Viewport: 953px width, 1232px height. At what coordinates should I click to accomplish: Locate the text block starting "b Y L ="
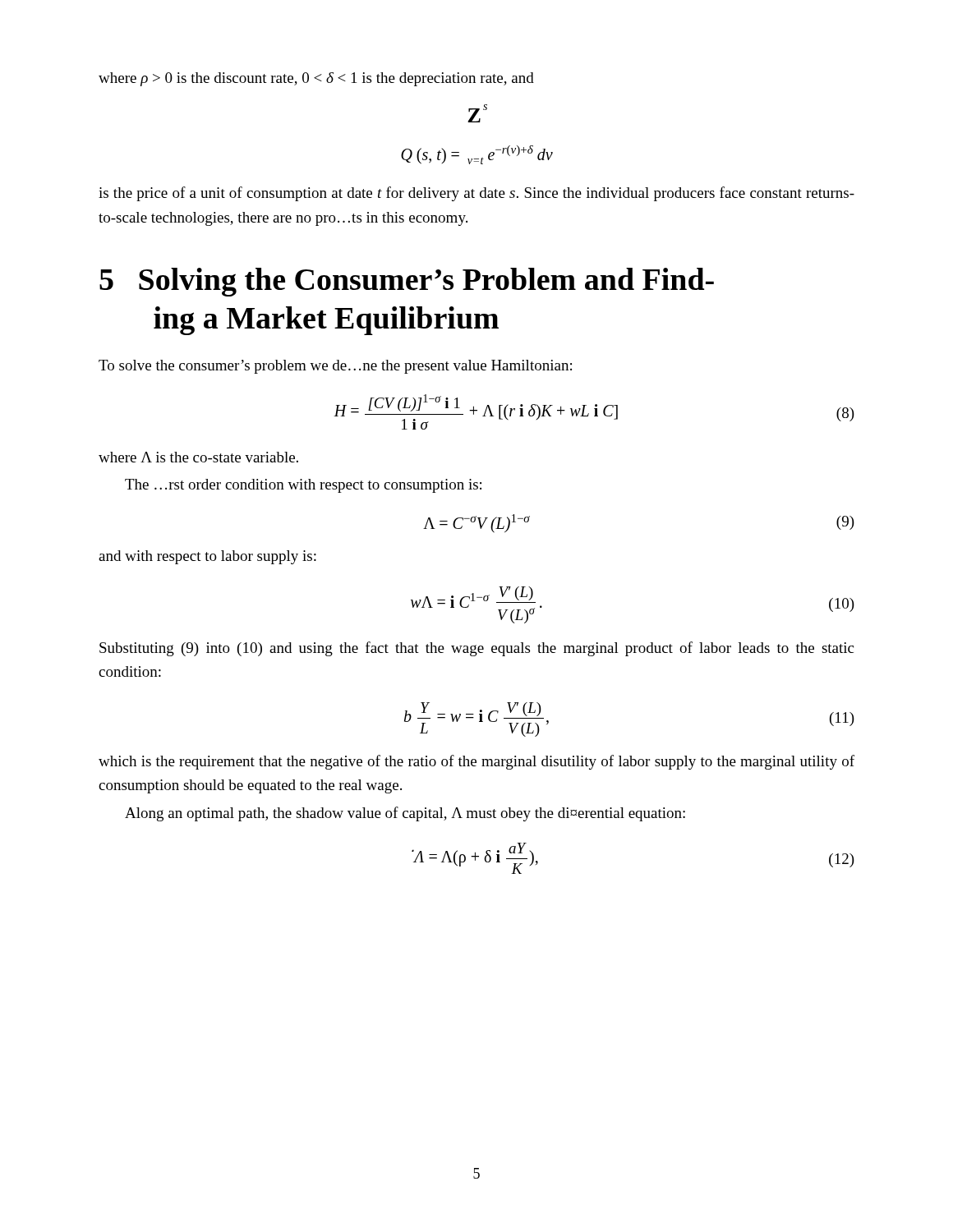tap(524, 718)
